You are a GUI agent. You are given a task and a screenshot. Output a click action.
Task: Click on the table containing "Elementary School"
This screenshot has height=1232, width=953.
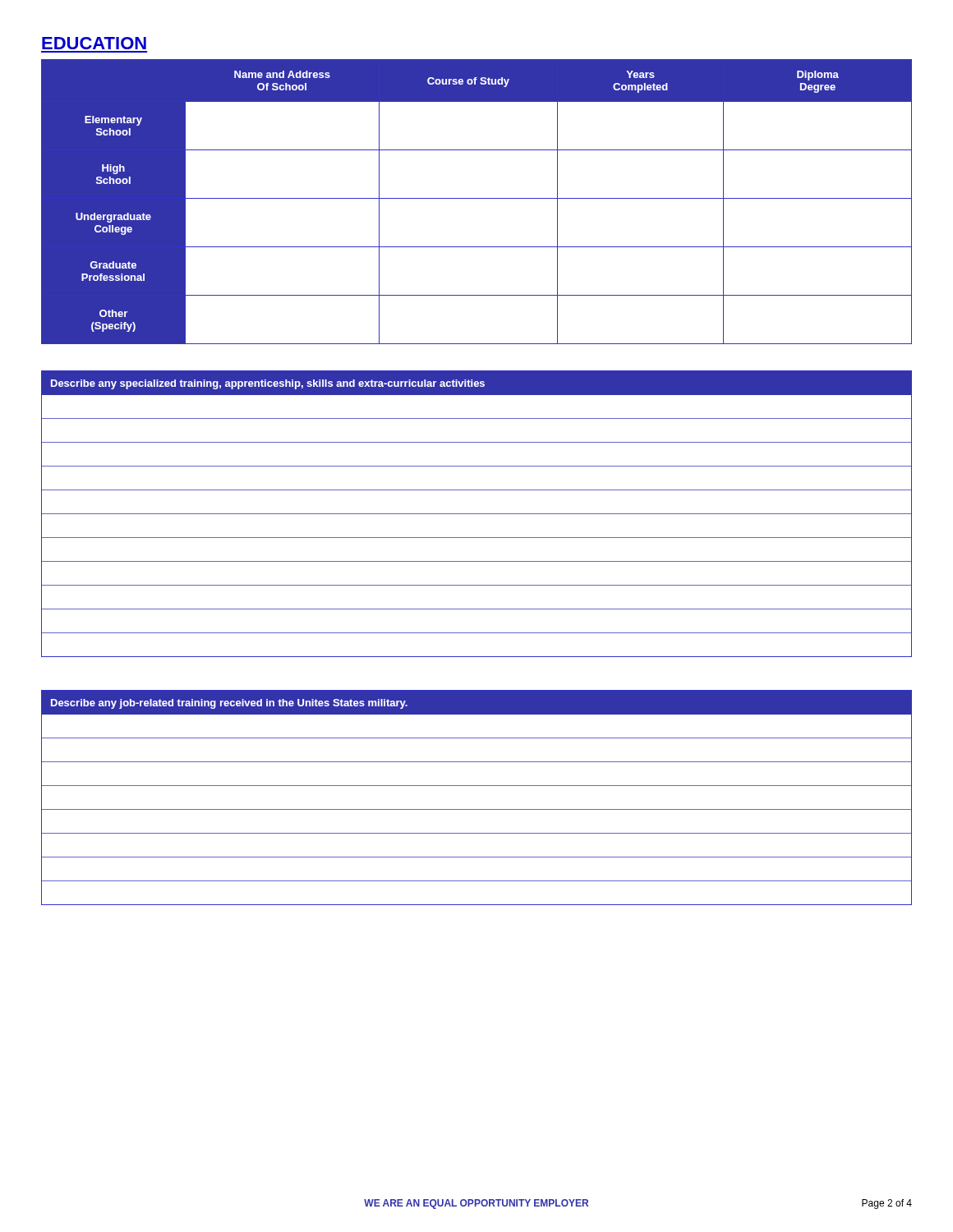click(476, 202)
